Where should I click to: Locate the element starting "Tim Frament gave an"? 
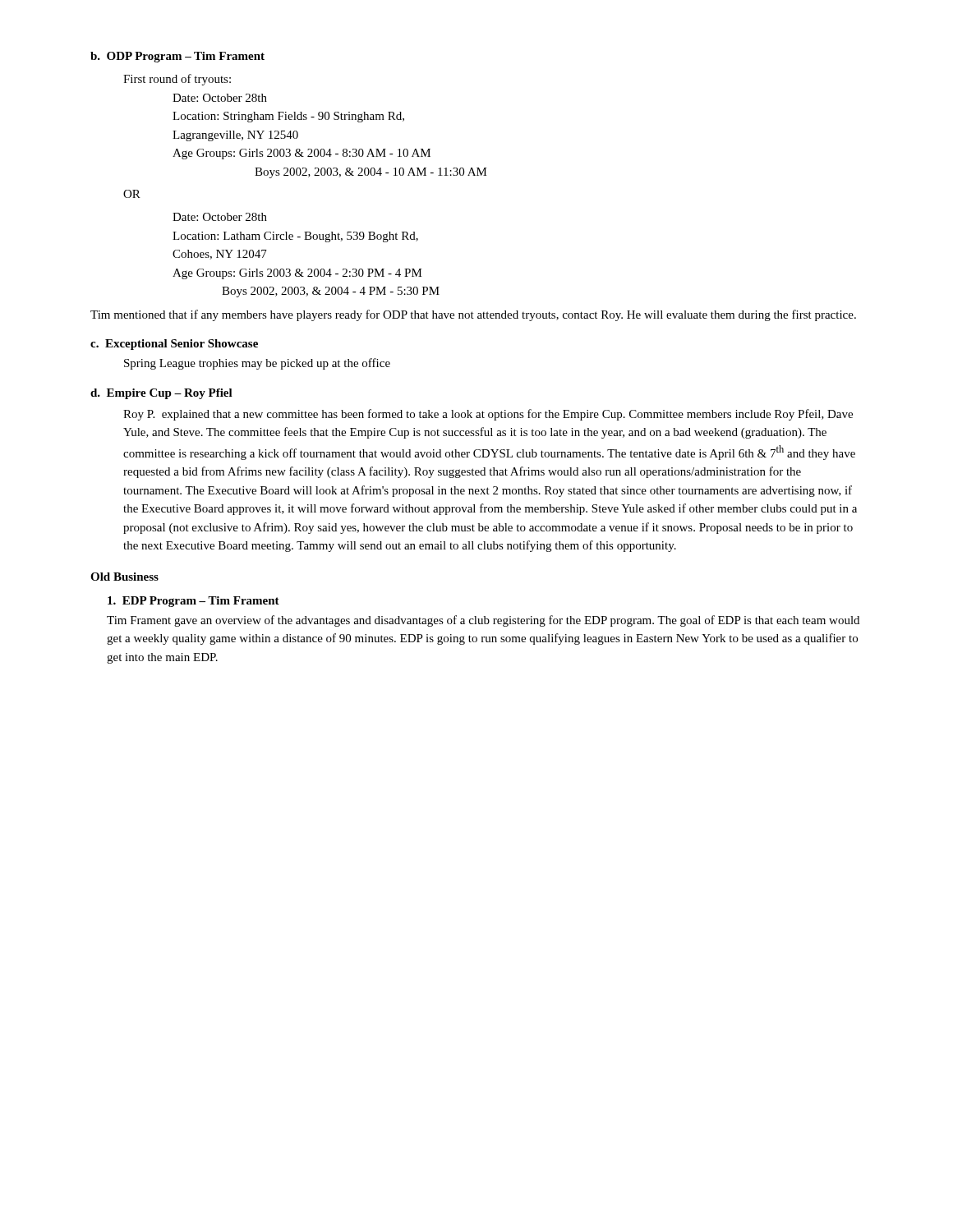tap(483, 638)
